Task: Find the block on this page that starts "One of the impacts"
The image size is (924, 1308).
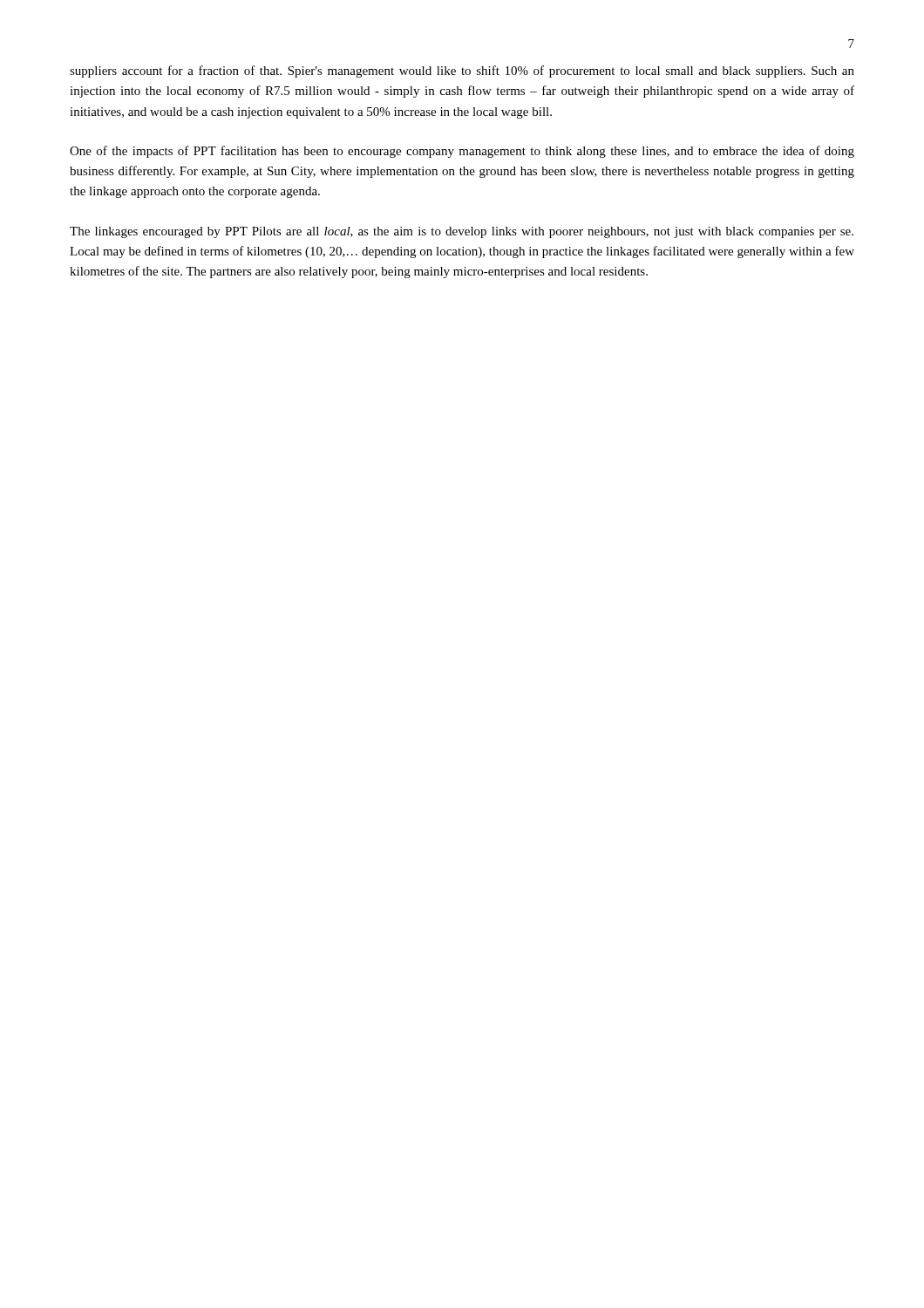Action: [462, 171]
